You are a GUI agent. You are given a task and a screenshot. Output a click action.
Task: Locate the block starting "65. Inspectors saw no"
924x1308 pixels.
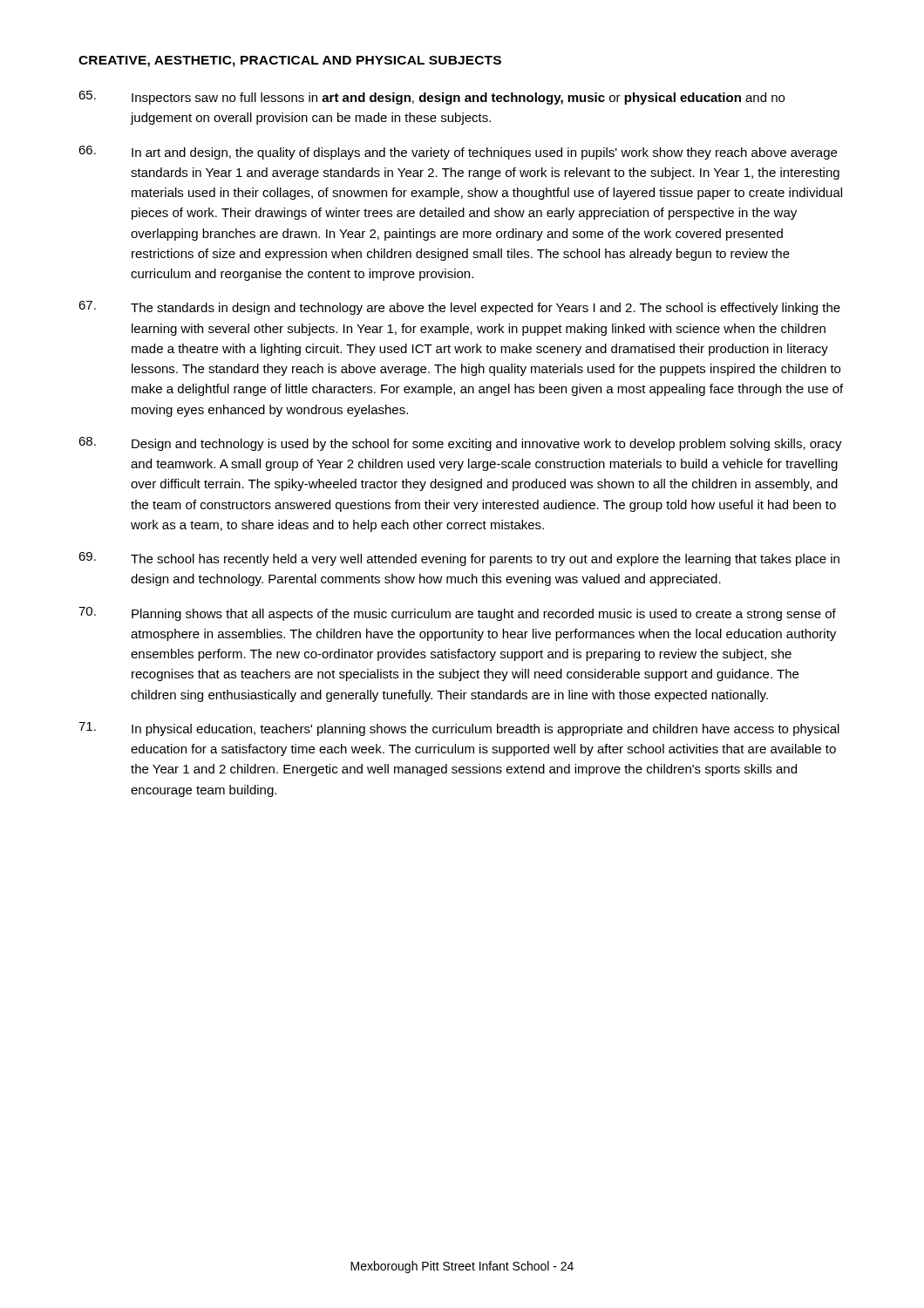coord(462,108)
